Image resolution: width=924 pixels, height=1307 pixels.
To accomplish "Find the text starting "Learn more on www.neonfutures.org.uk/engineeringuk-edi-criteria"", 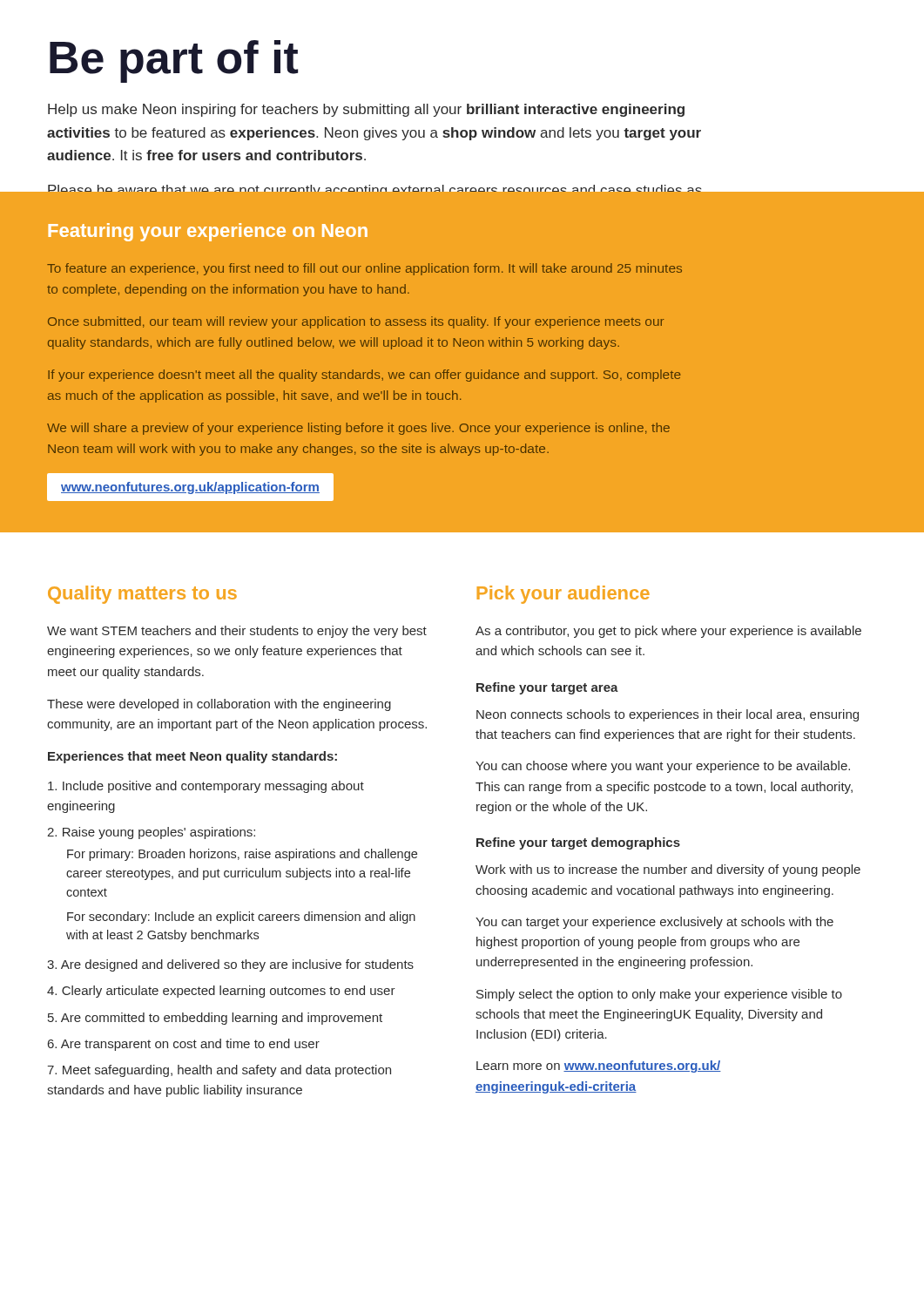I will 598,1076.
